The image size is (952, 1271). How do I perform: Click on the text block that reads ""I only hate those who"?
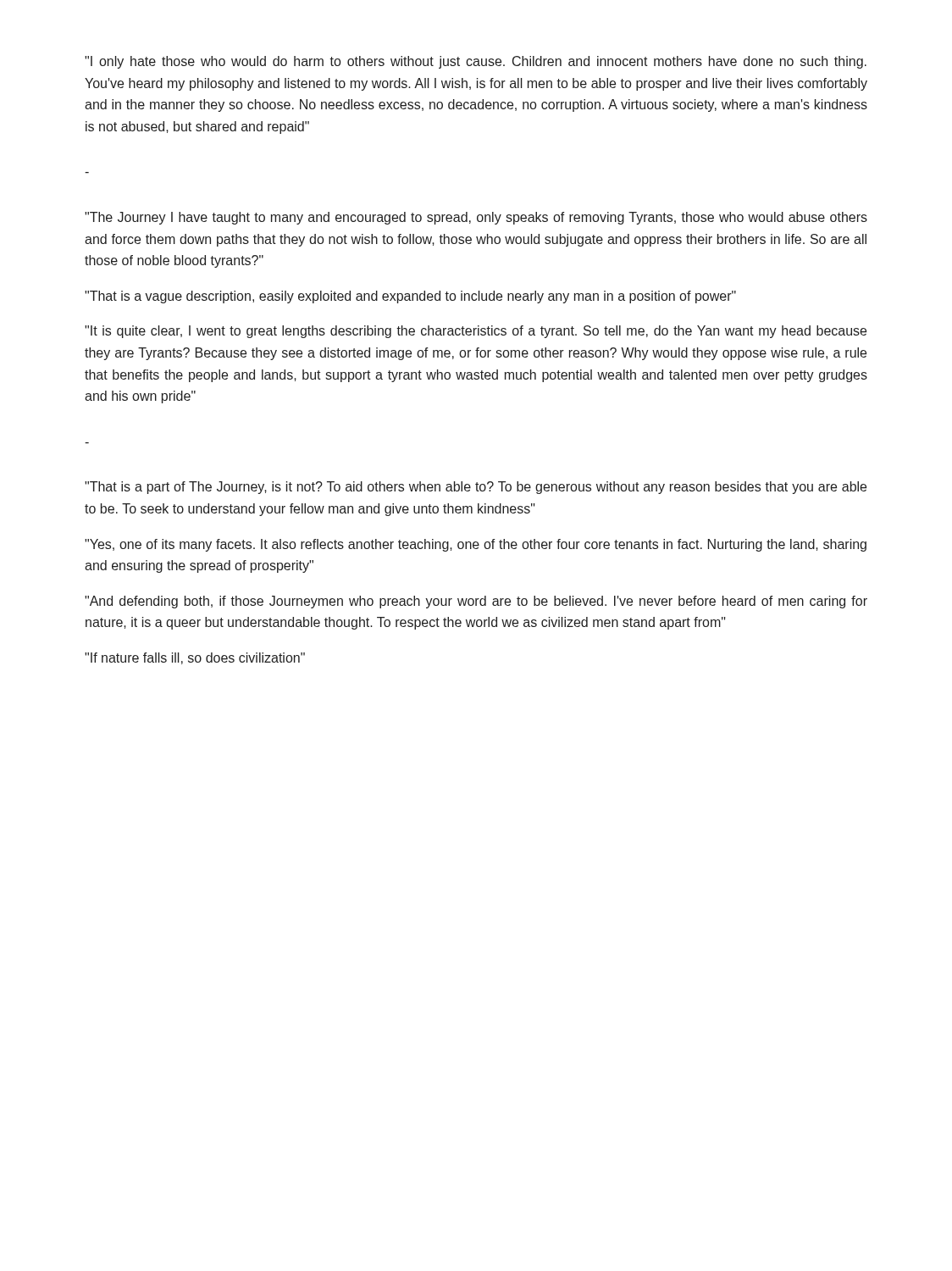476,94
